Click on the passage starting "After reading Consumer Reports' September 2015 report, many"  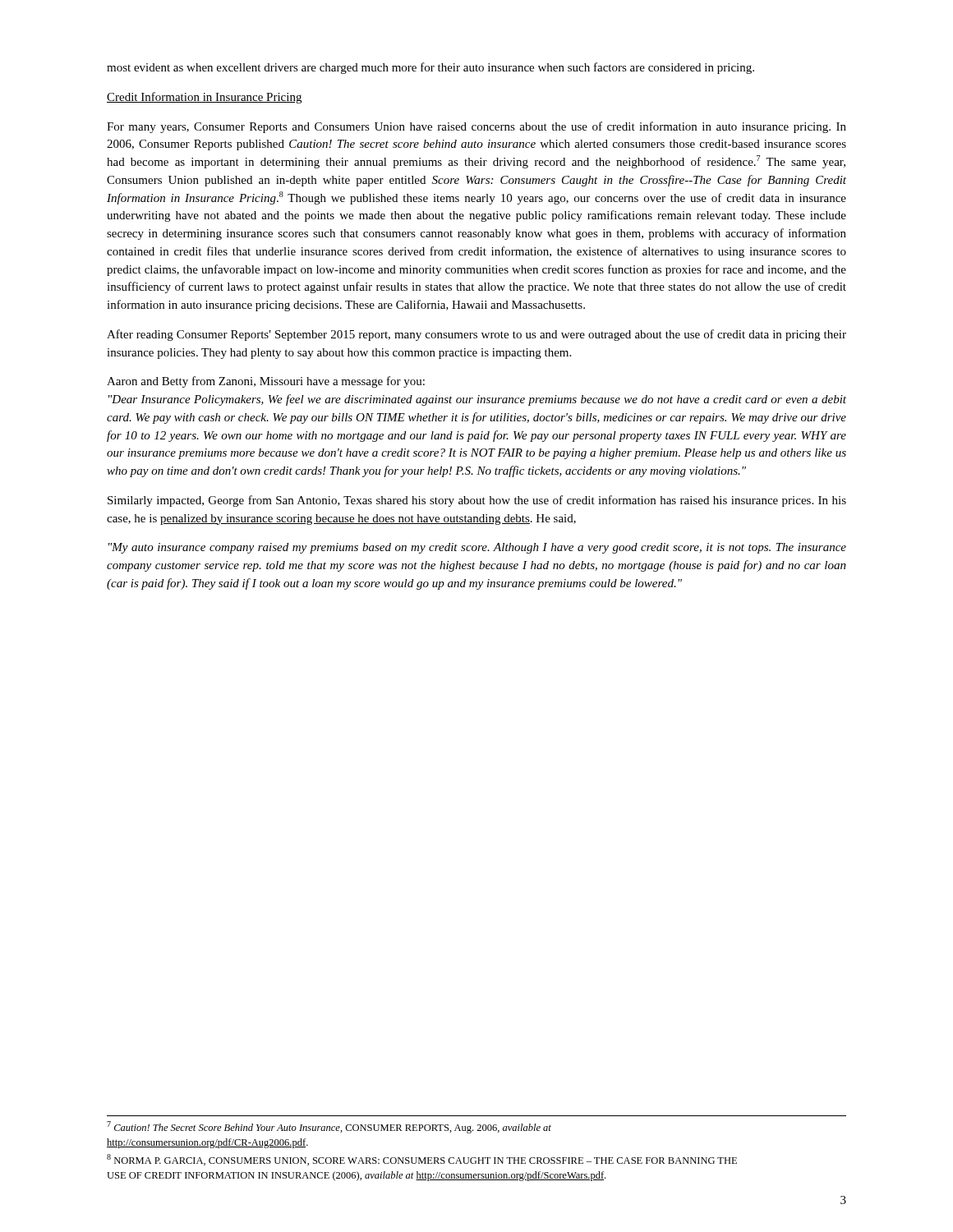476,343
